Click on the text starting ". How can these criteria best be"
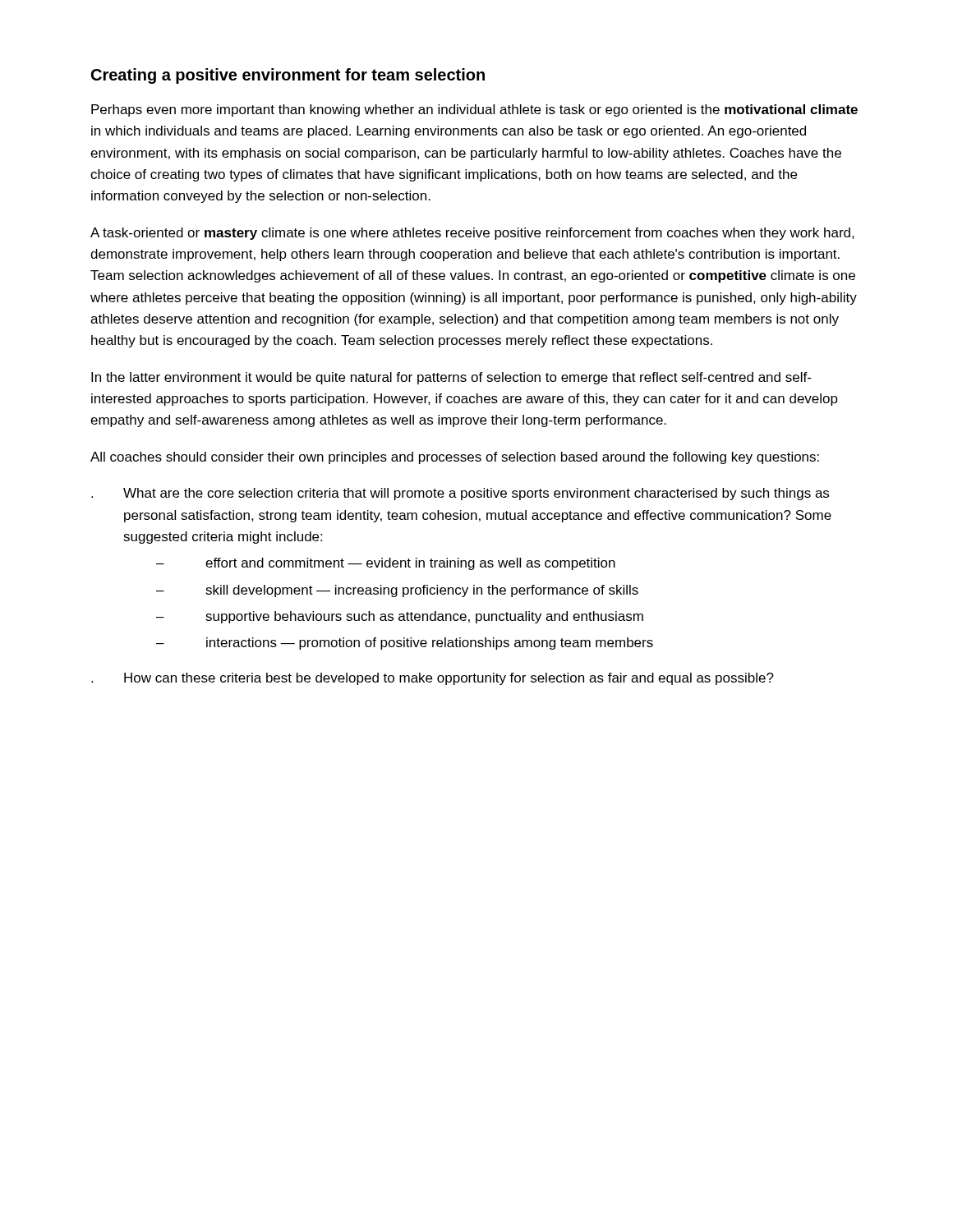 (476, 678)
